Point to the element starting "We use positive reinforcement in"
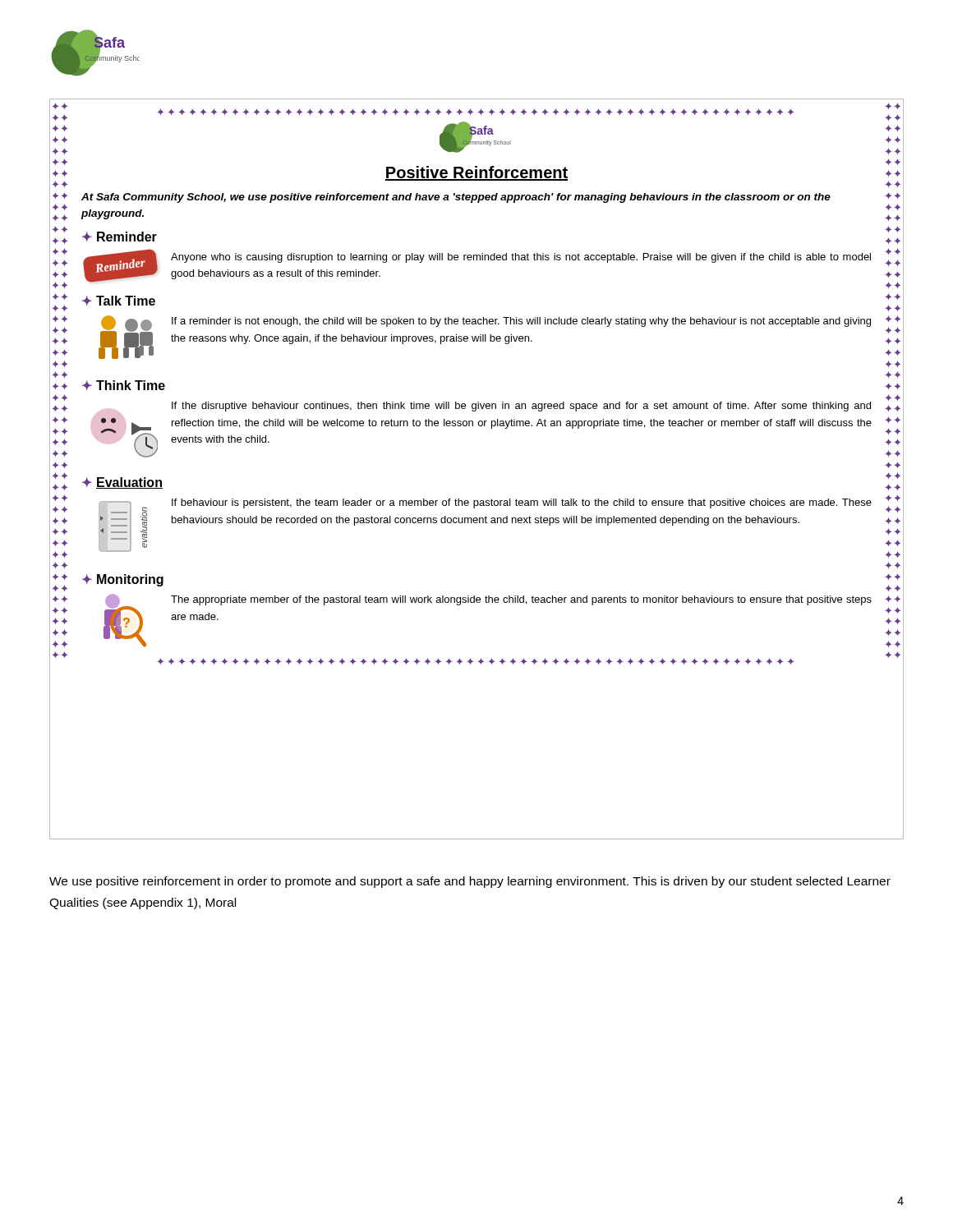The height and width of the screenshot is (1232, 953). pyautogui.click(x=470, y=891)
